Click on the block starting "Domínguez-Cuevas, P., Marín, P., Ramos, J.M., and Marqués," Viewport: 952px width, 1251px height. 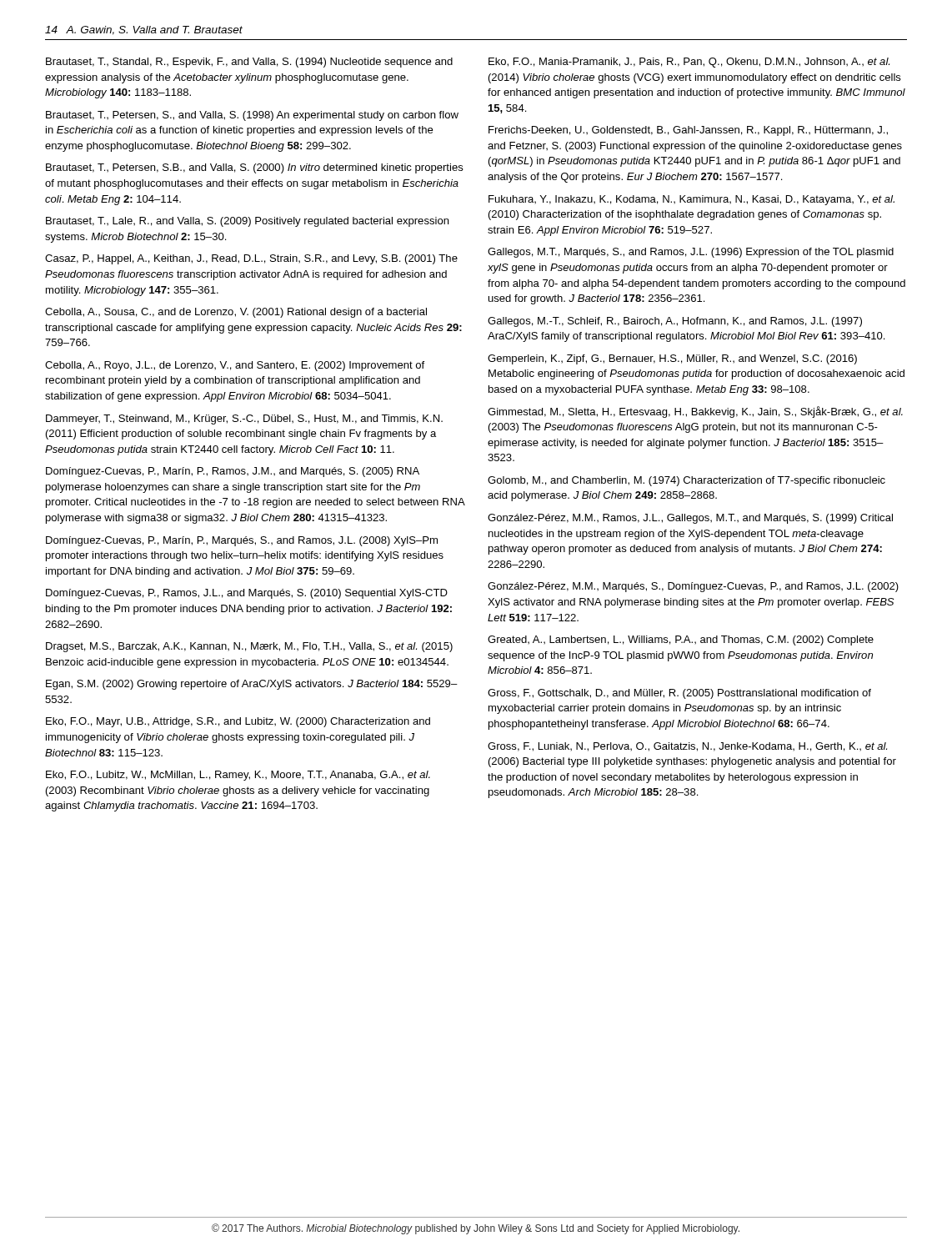pos(255,494)
